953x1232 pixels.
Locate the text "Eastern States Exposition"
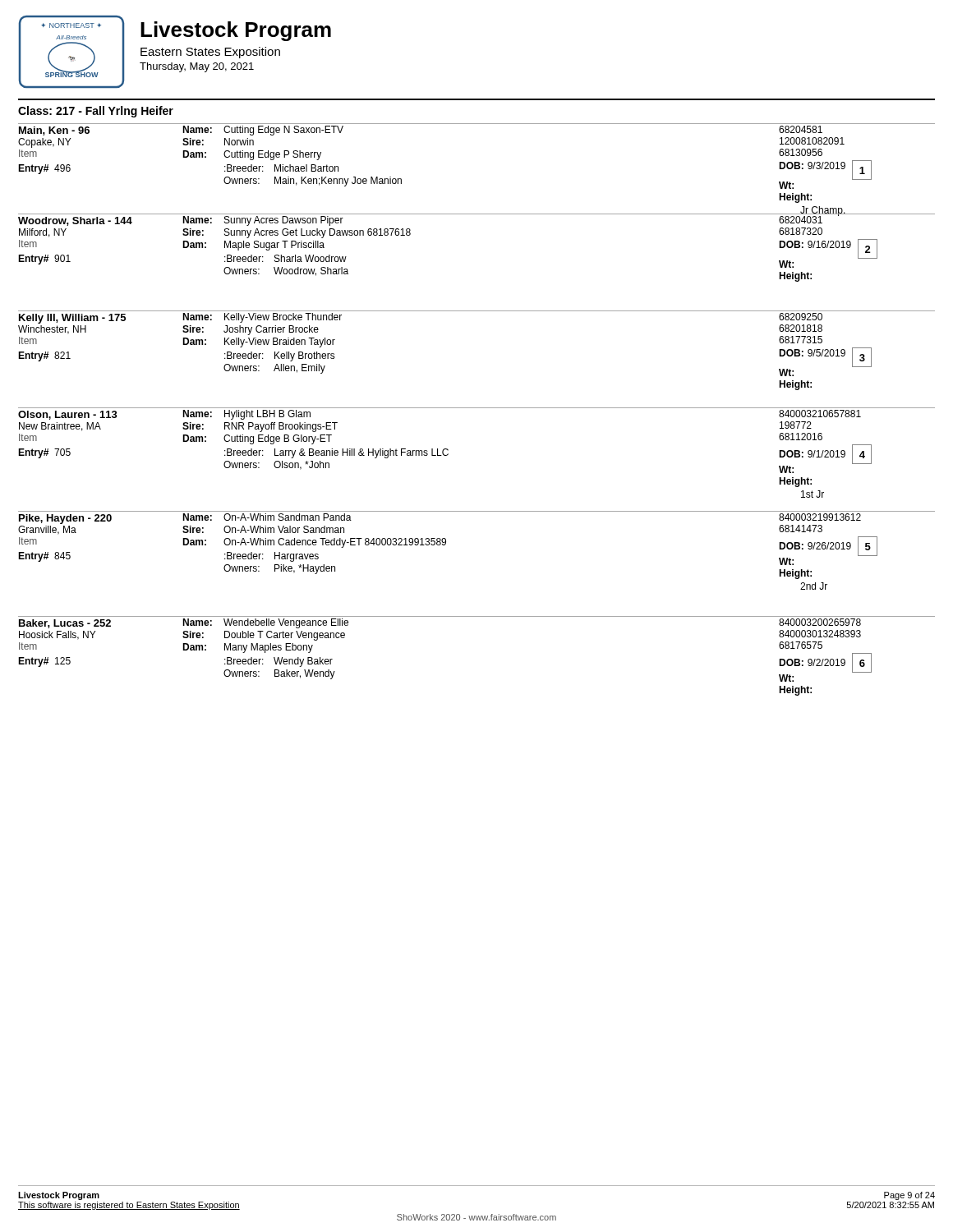click(210, 51)
